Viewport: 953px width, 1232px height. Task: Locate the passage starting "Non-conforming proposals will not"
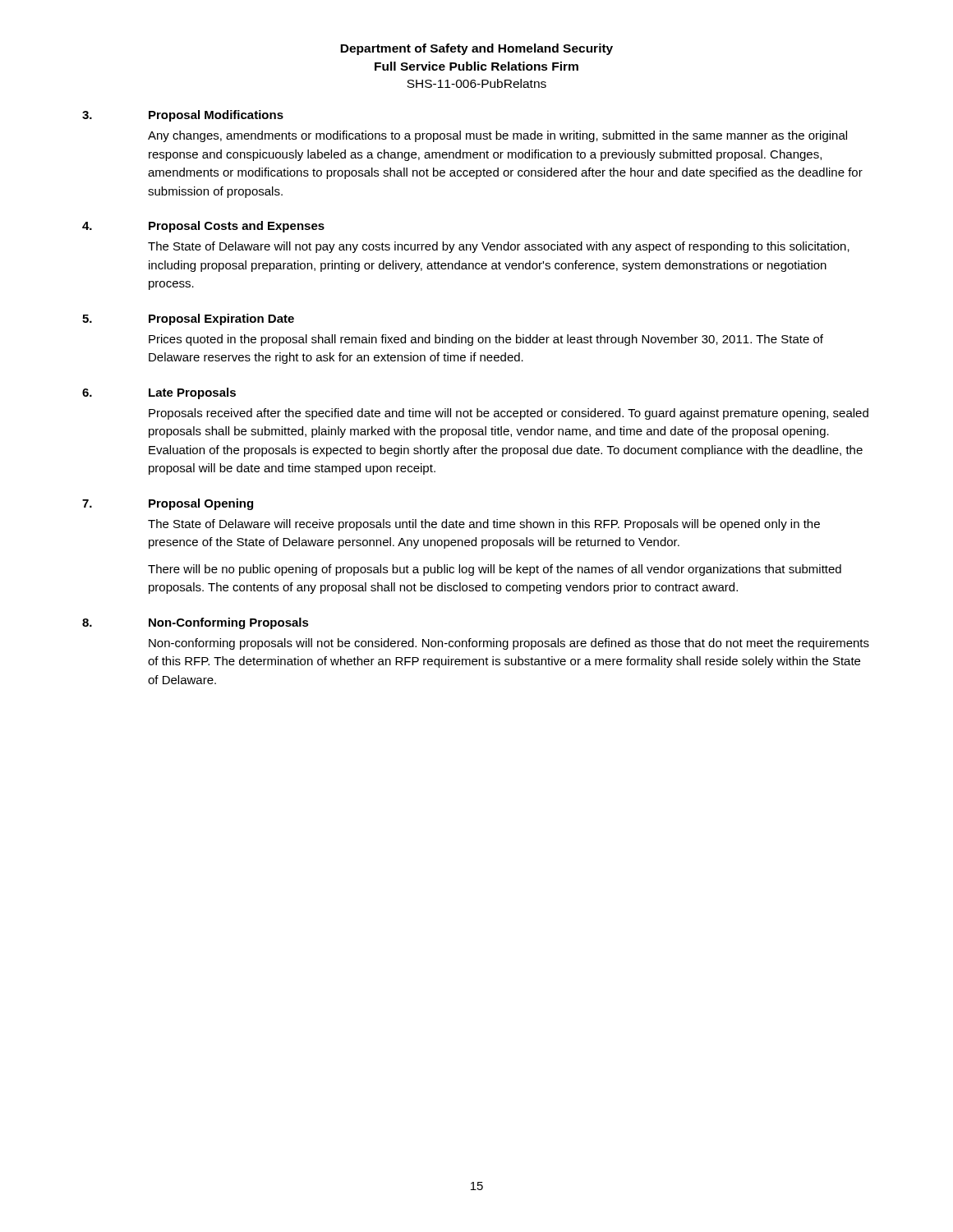pos(509,661)
